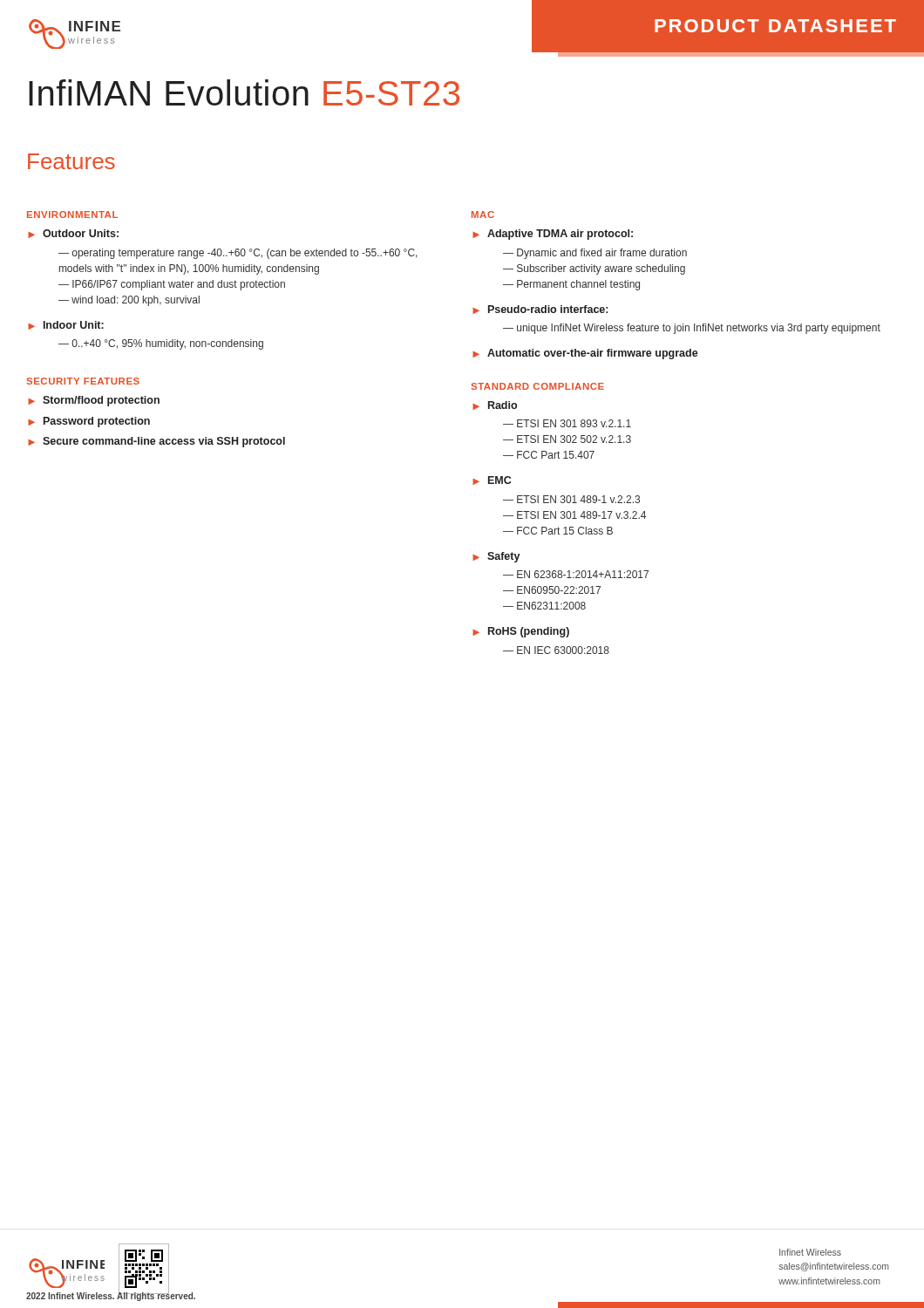Click the passage that begins "► Outdoor Units: operating temperature range"
Viewport: 924px width, 1308px height.
pyautogui.click(x=227, y=270)
